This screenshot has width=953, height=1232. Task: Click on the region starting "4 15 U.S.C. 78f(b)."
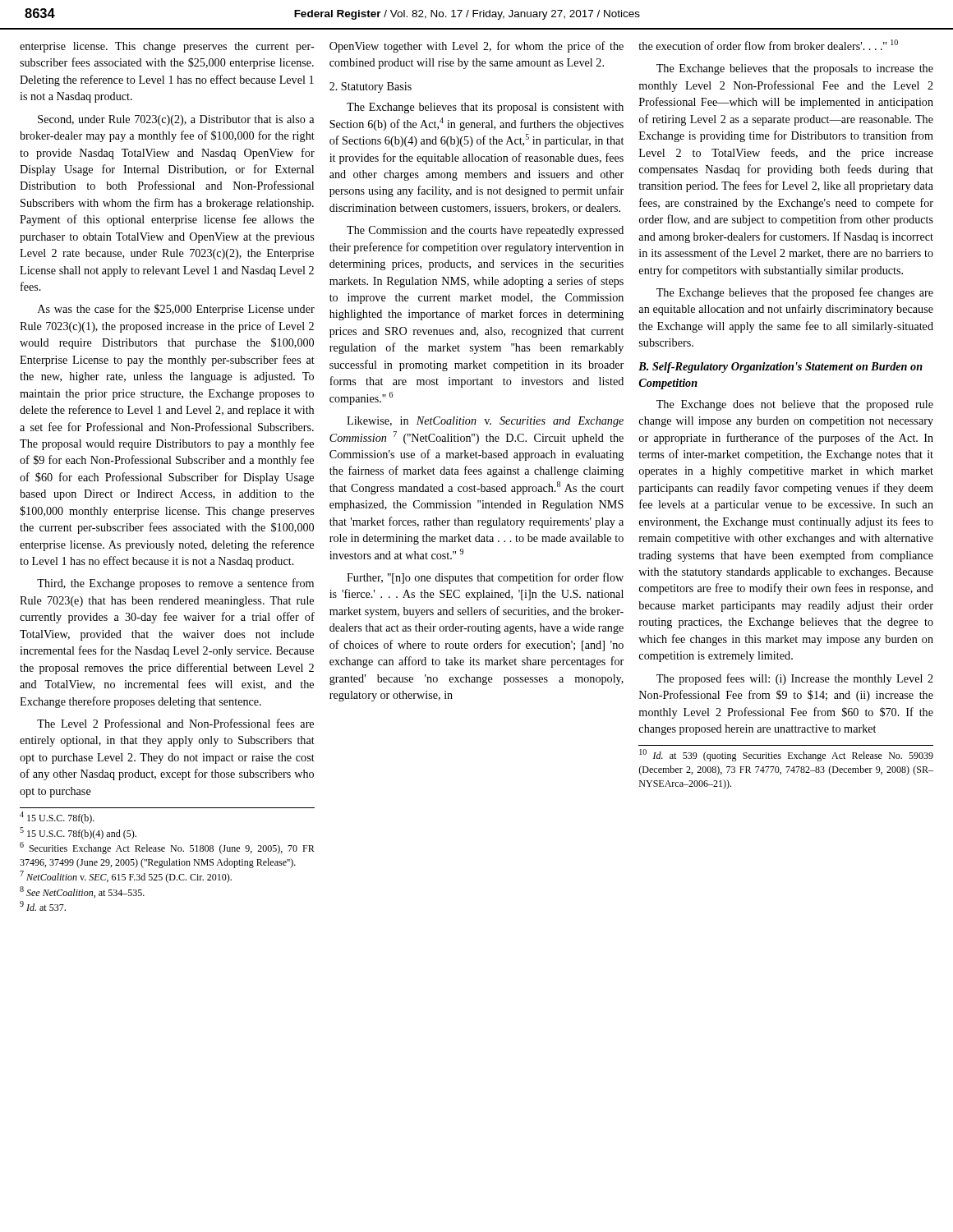[x=167, y=862]
